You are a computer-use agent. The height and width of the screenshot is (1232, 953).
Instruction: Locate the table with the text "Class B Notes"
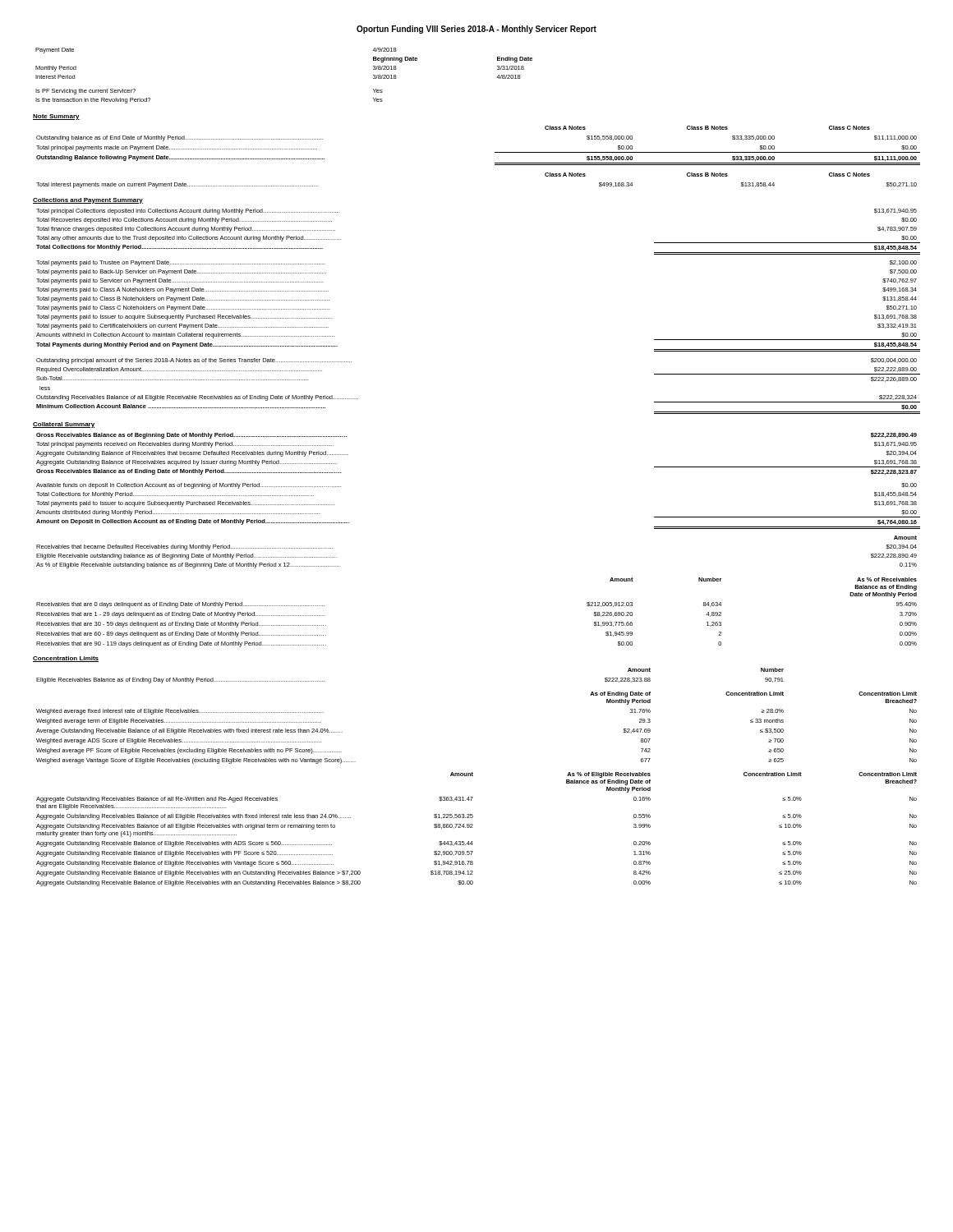coord(476,156)
